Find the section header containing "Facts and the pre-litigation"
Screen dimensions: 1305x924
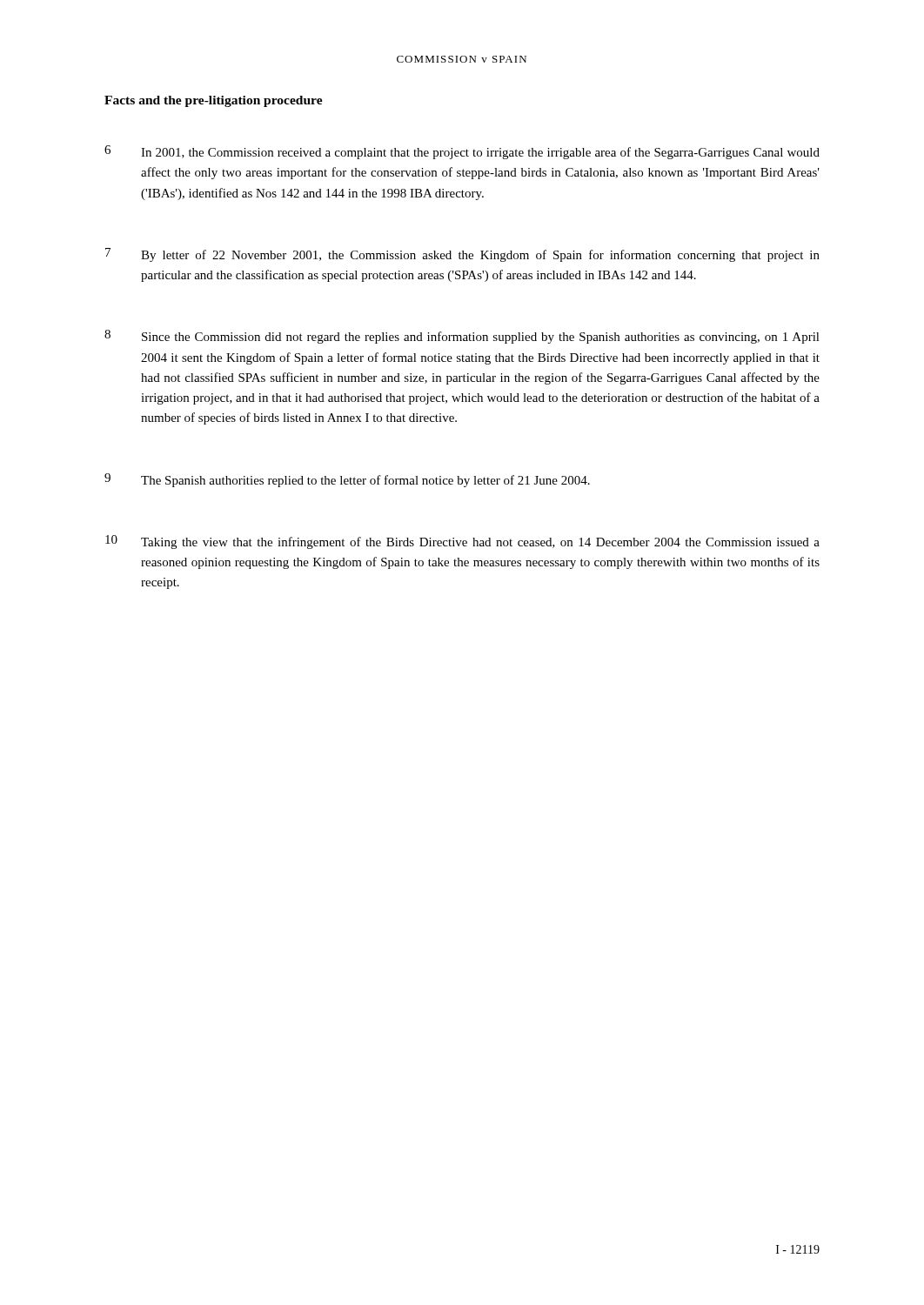pyautogui.click(x=213, y=100)
